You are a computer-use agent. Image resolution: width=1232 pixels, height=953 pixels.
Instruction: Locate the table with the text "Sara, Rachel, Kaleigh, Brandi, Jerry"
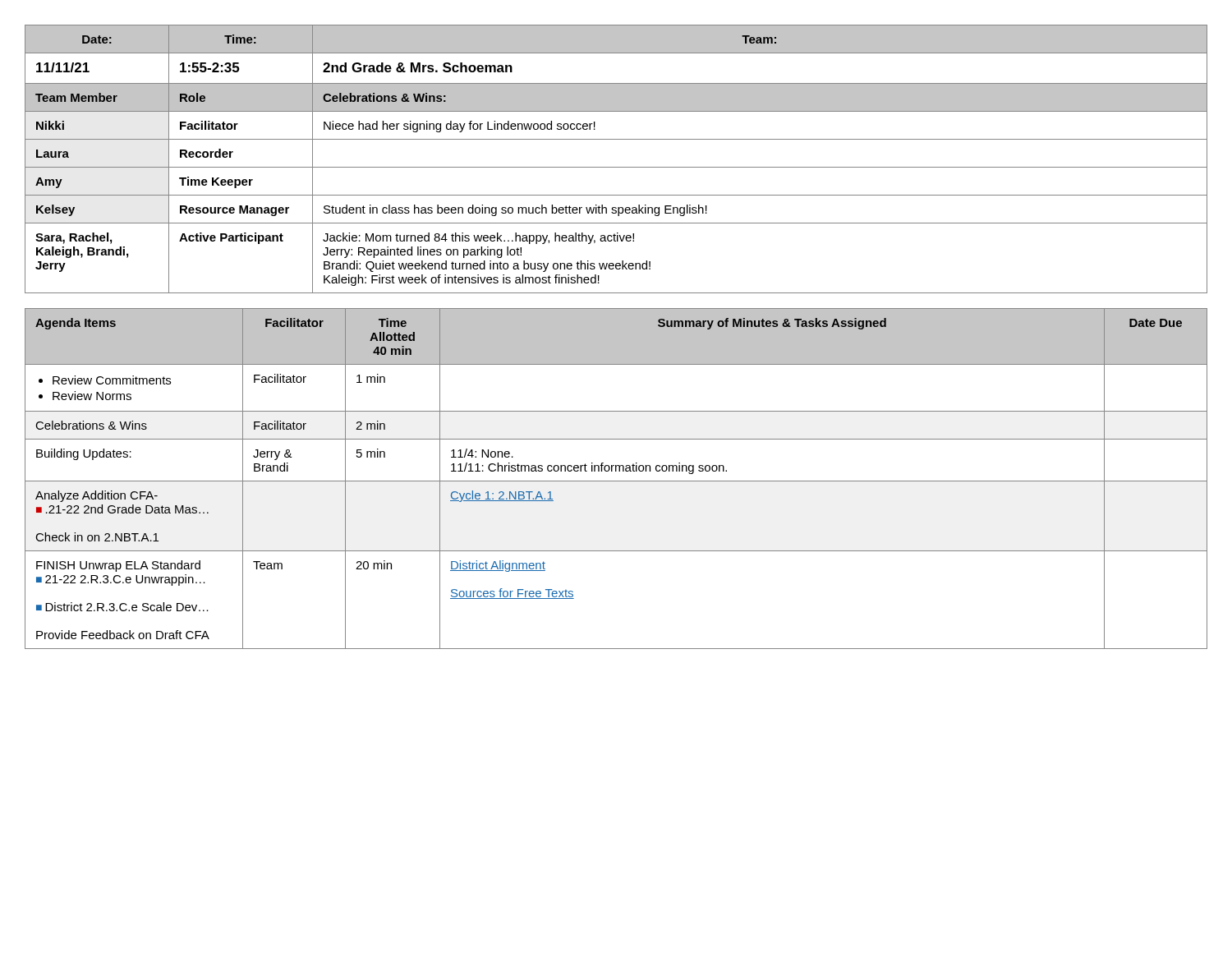(x=616, y=159)
